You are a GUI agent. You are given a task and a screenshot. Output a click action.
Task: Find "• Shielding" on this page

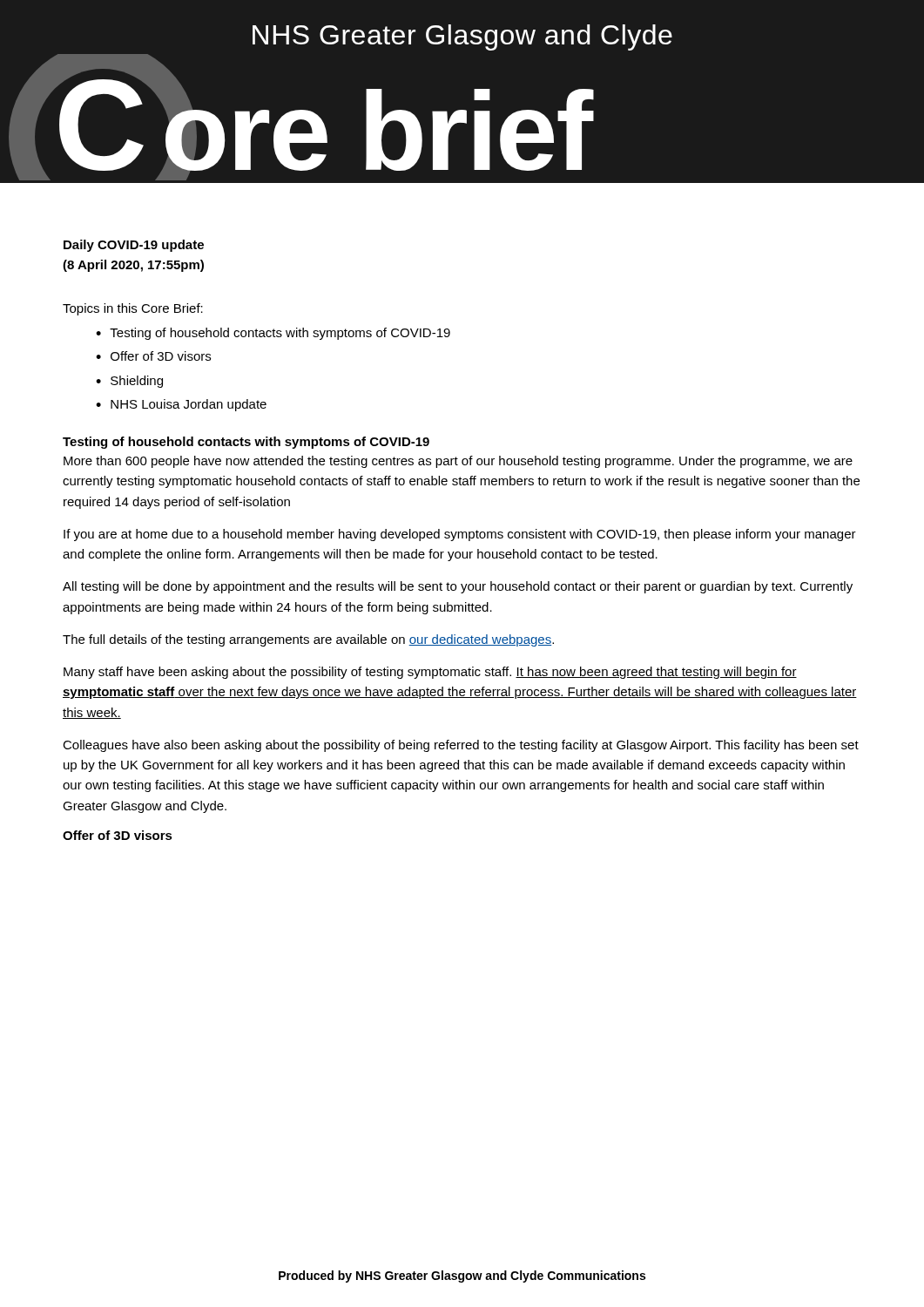click(x=130, y=382)
